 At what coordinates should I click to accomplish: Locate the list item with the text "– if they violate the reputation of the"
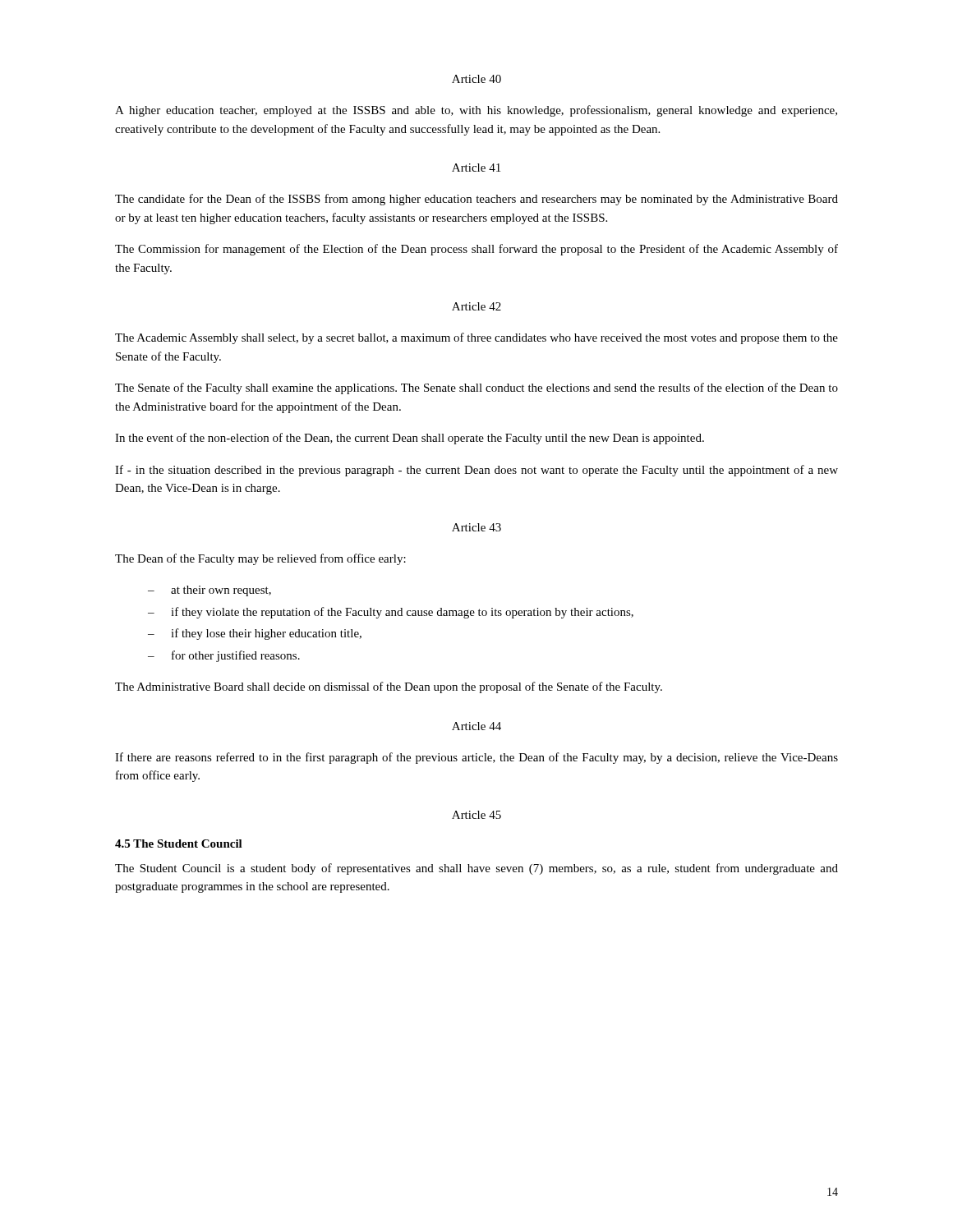point(391,612)
